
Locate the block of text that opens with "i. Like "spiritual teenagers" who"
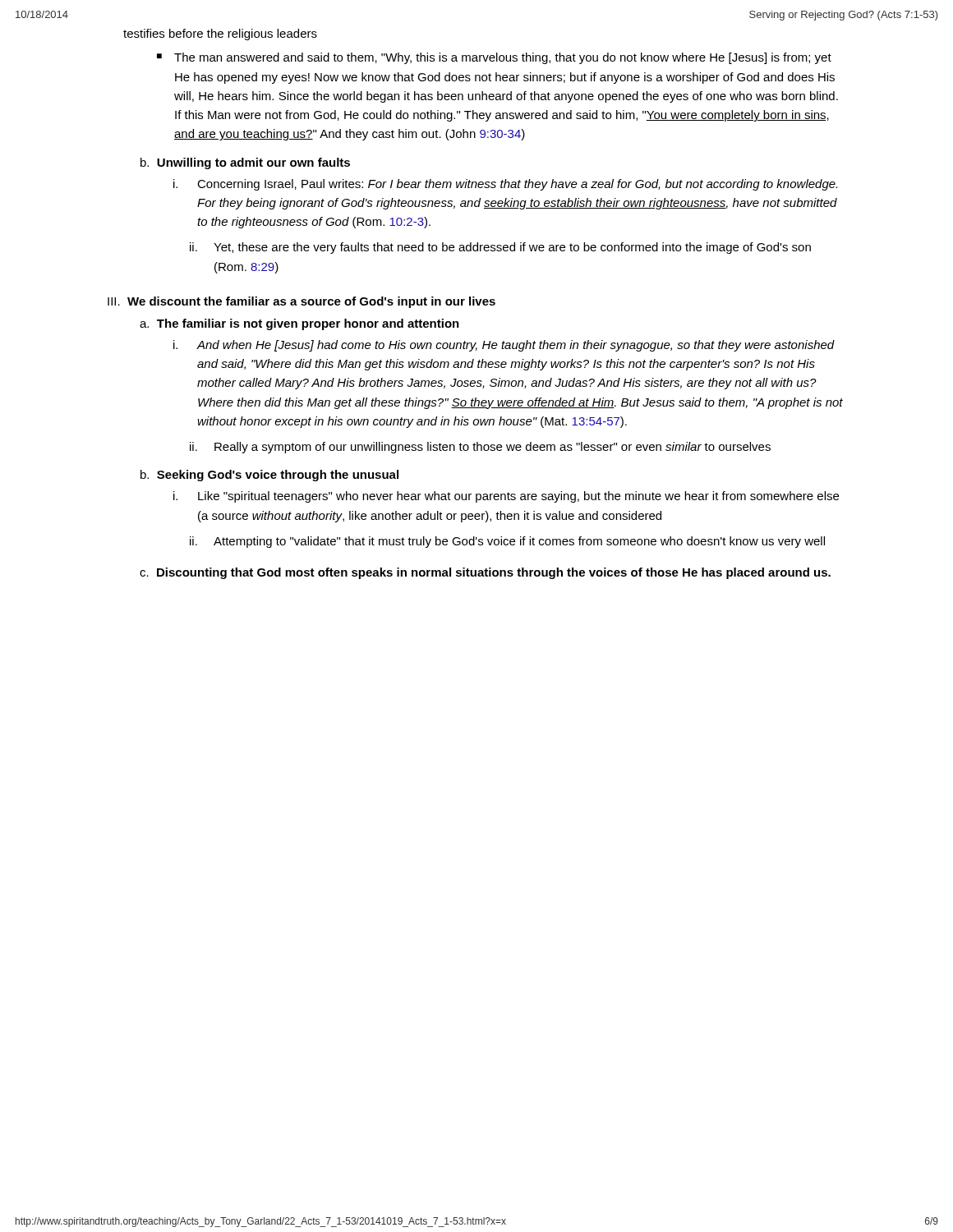509,505
